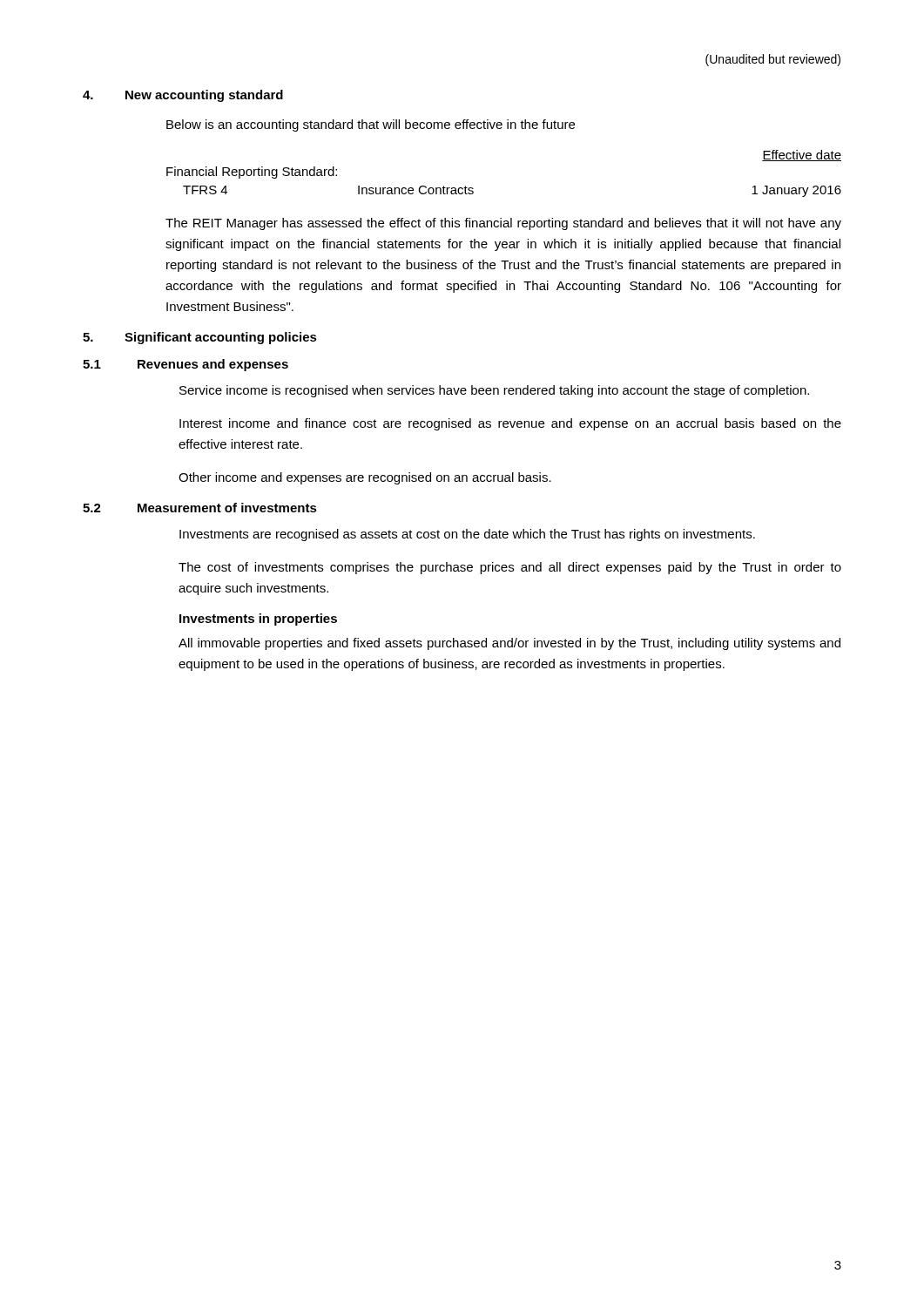Locate the text "Investments in properties"
The height and width of the screenshot is (1307, 924).
258,618
